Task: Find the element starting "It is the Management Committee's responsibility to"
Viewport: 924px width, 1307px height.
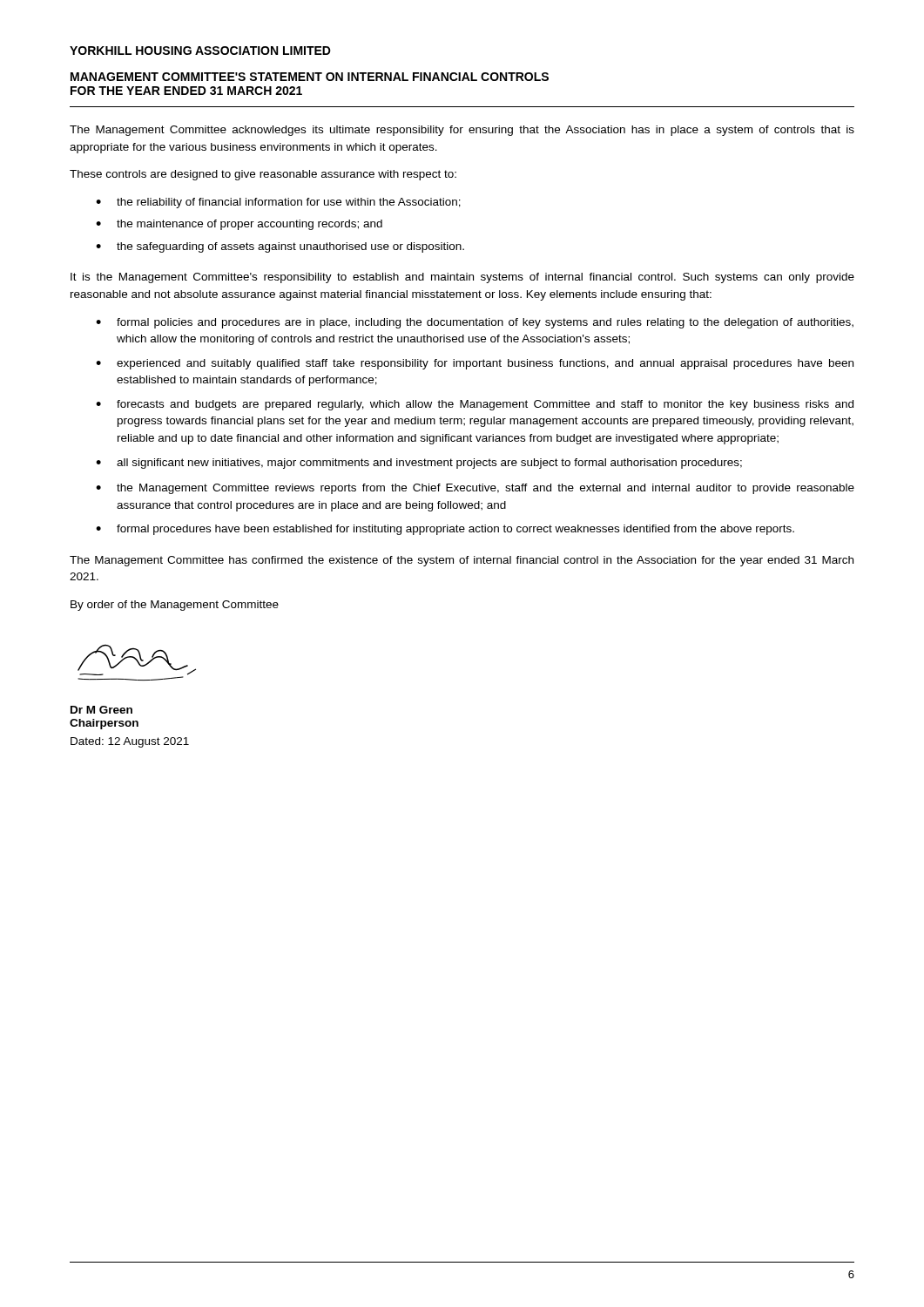Action: pos(462,286)
